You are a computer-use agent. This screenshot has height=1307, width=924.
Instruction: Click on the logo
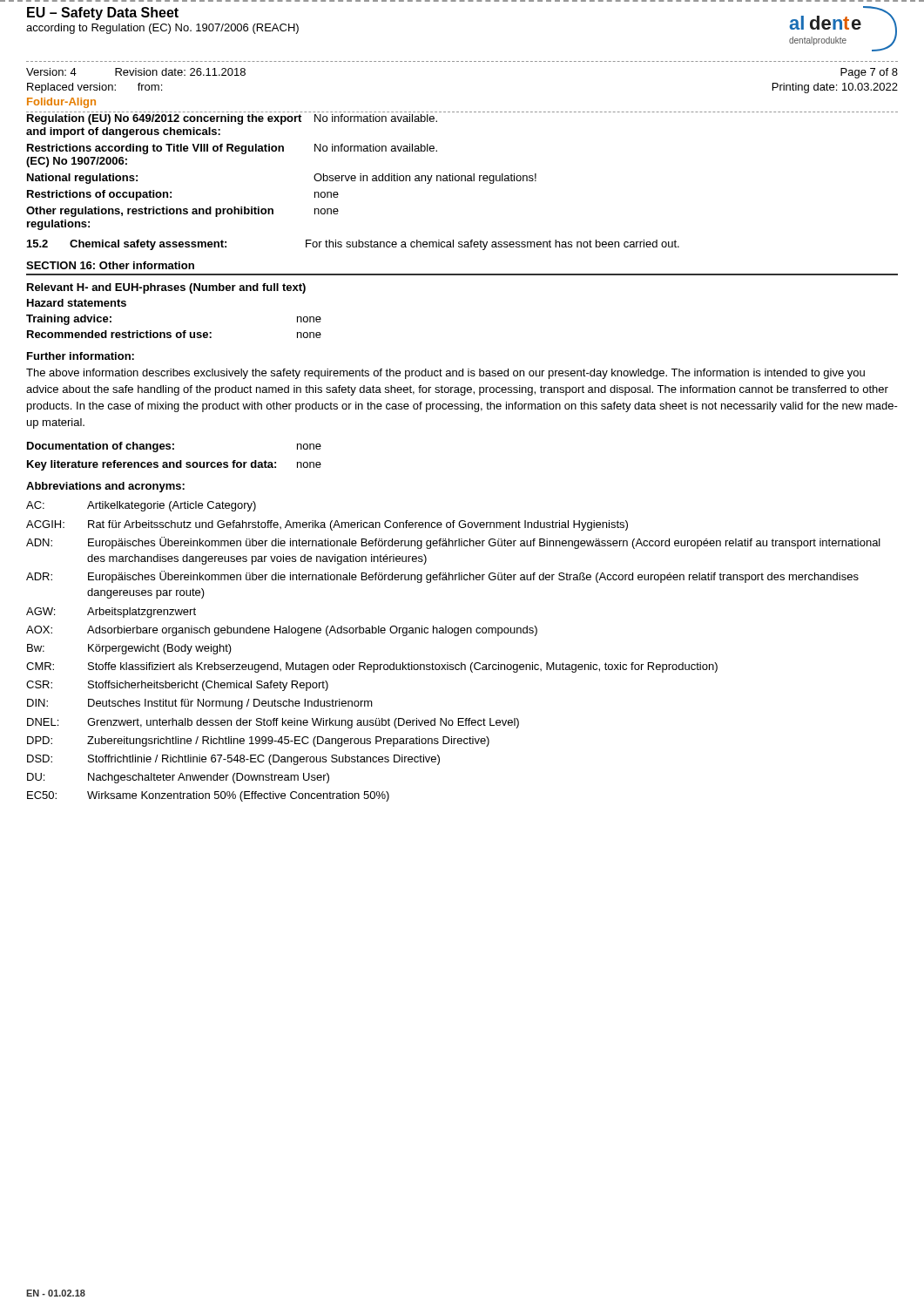[x=841, y=29]
